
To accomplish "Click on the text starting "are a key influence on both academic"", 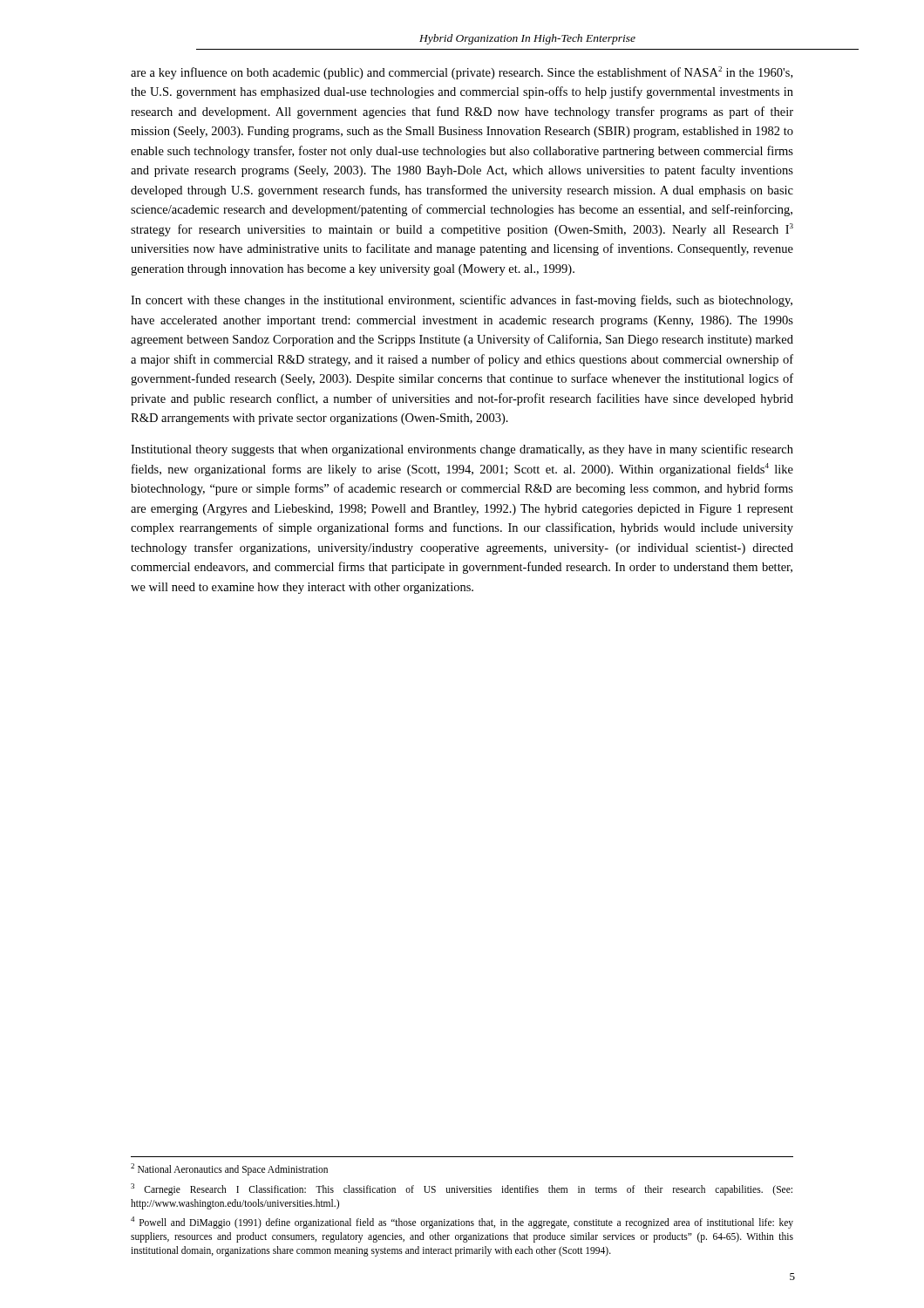I will click(x=462, y=170).
